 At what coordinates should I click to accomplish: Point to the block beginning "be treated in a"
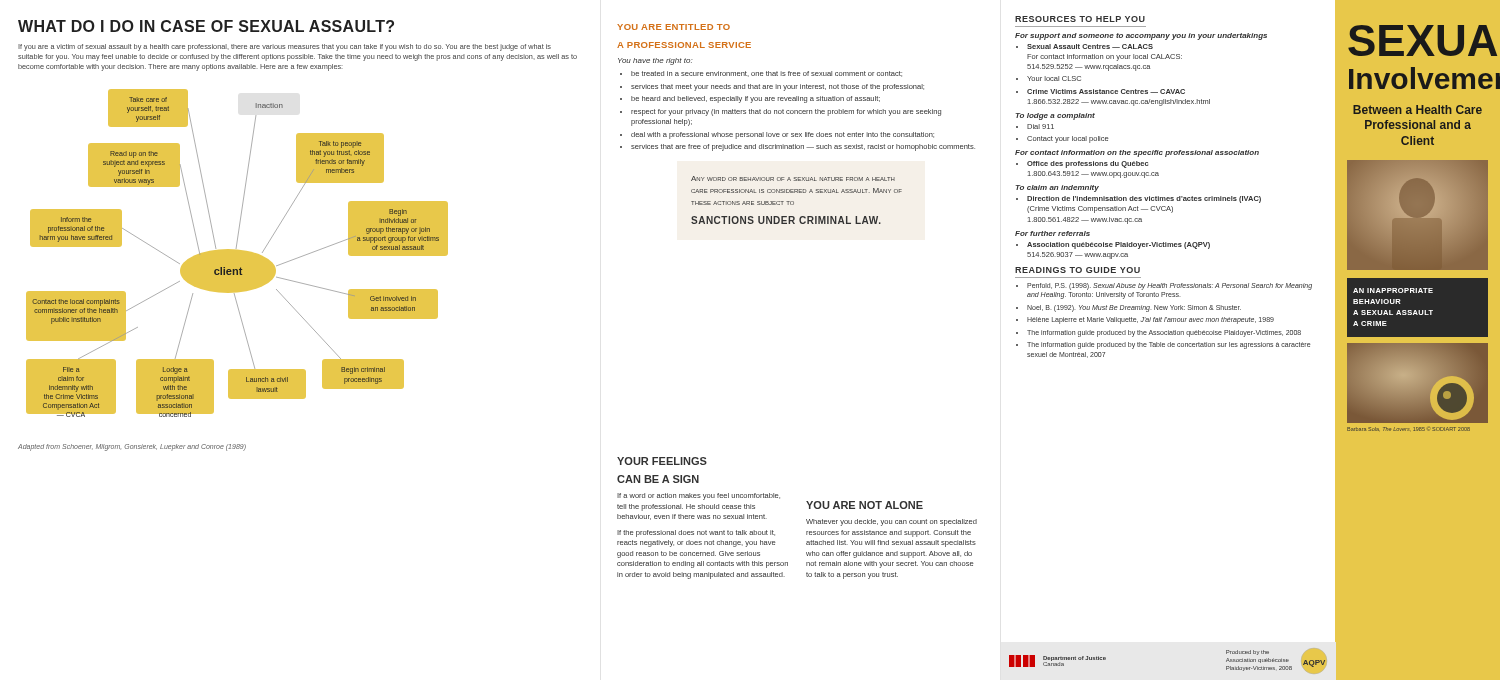767,74
